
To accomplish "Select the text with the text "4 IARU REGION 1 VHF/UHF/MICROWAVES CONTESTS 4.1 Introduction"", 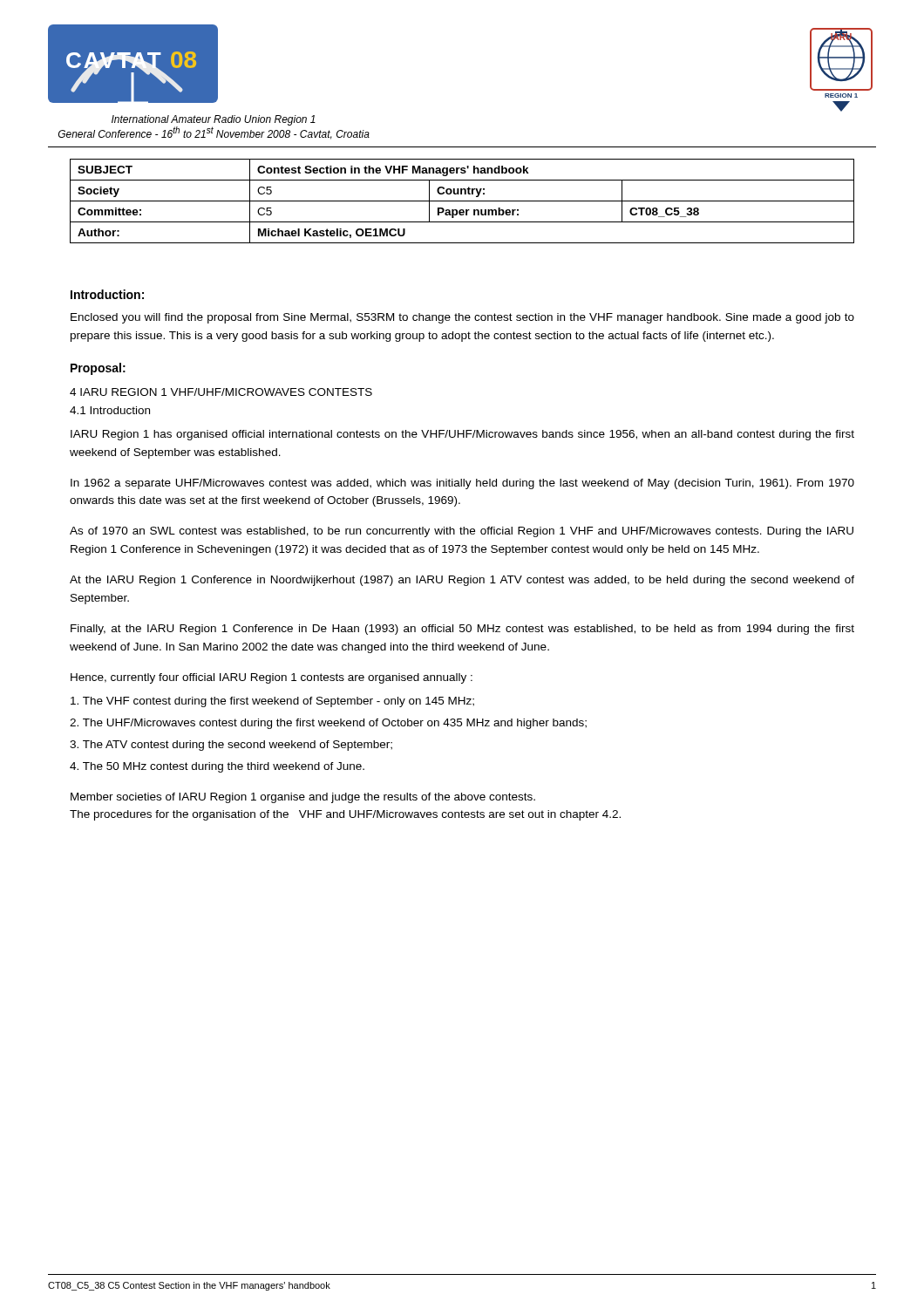I will tap(221, 401).
